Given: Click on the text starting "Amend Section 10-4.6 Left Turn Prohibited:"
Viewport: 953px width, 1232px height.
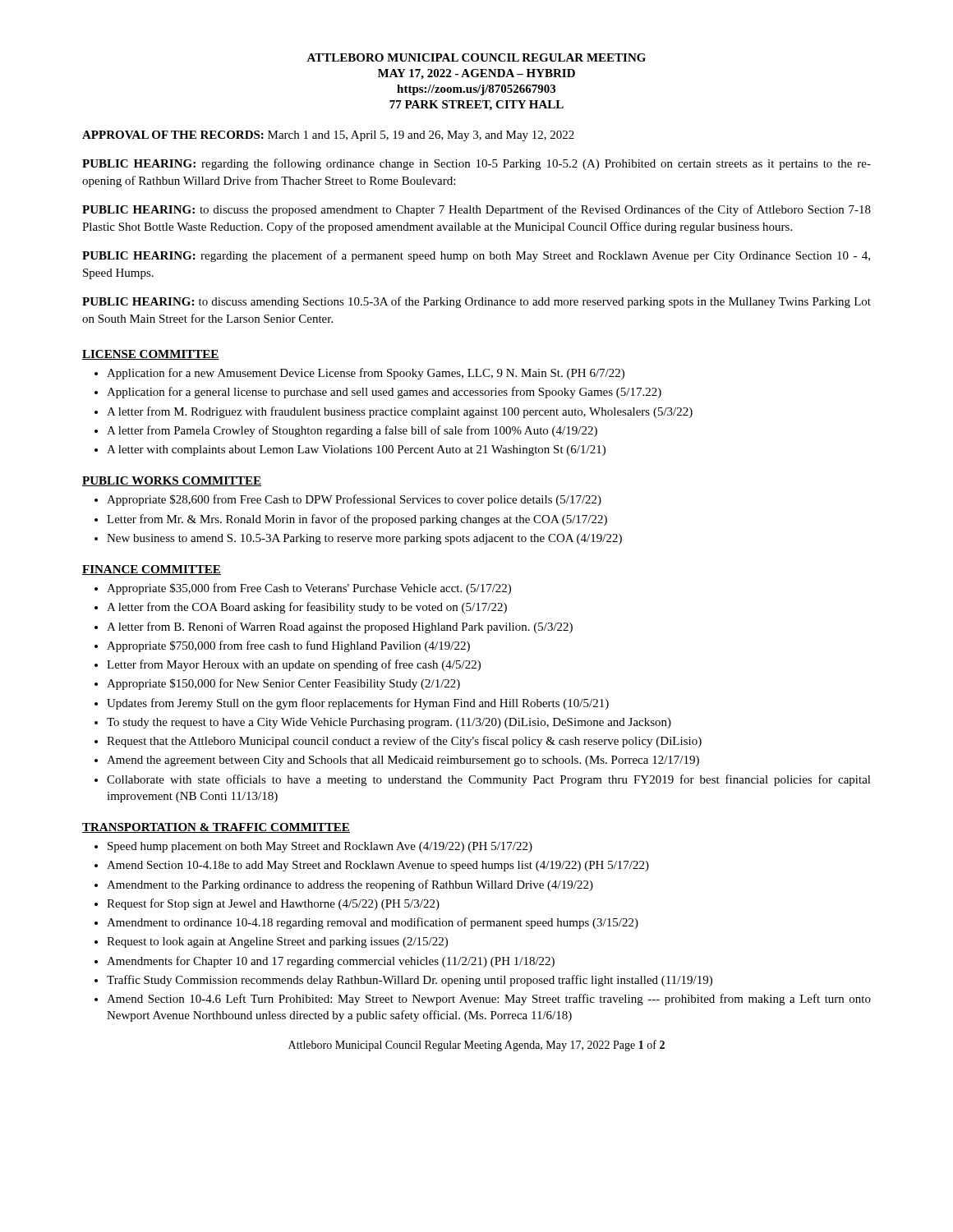Looking at the screenshot, I should (489, 1007).
